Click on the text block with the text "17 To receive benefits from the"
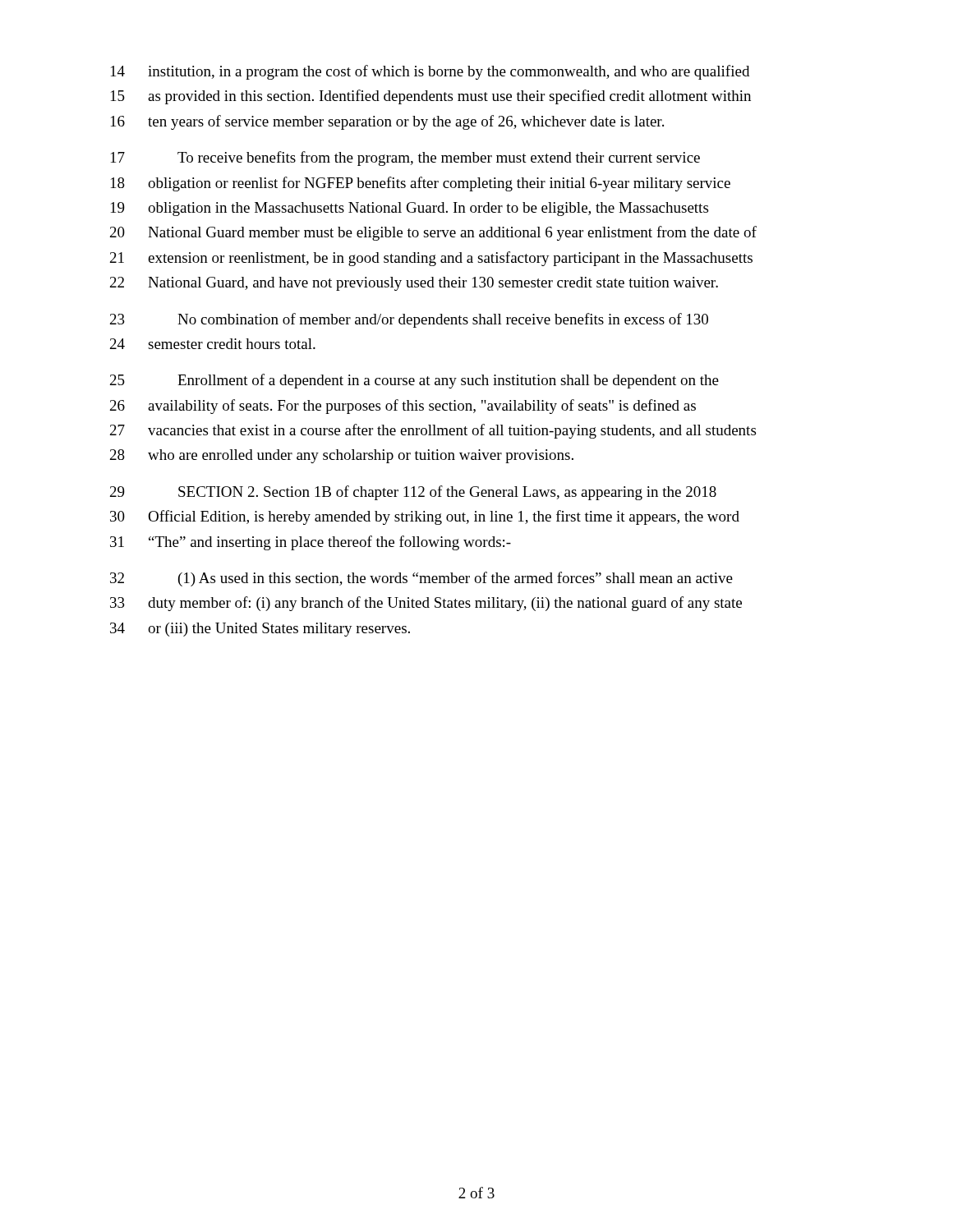This screenshot has height=1232, width=953. click(x=476, y=158)
